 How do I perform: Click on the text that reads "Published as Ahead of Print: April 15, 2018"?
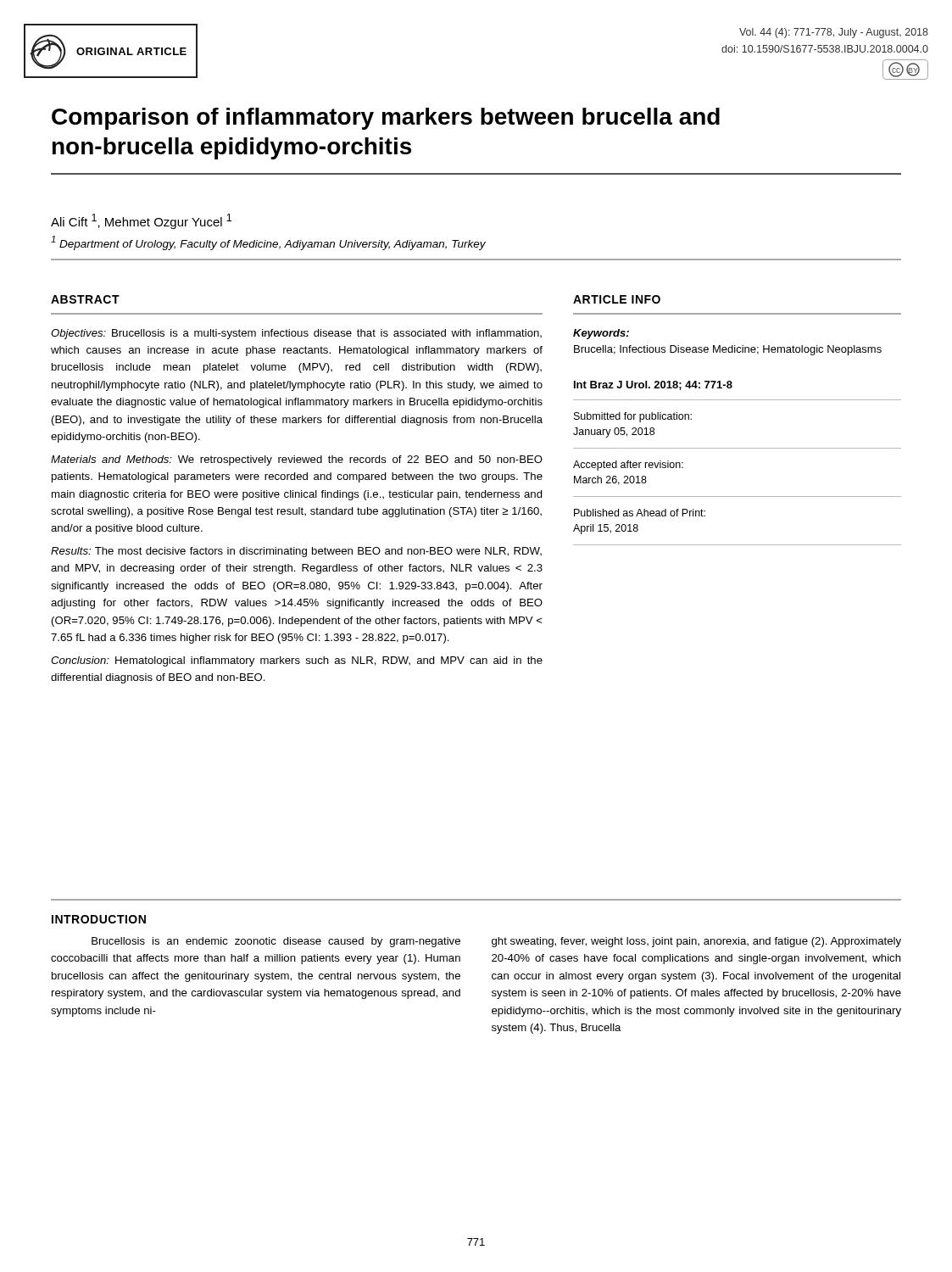(640, 521)
